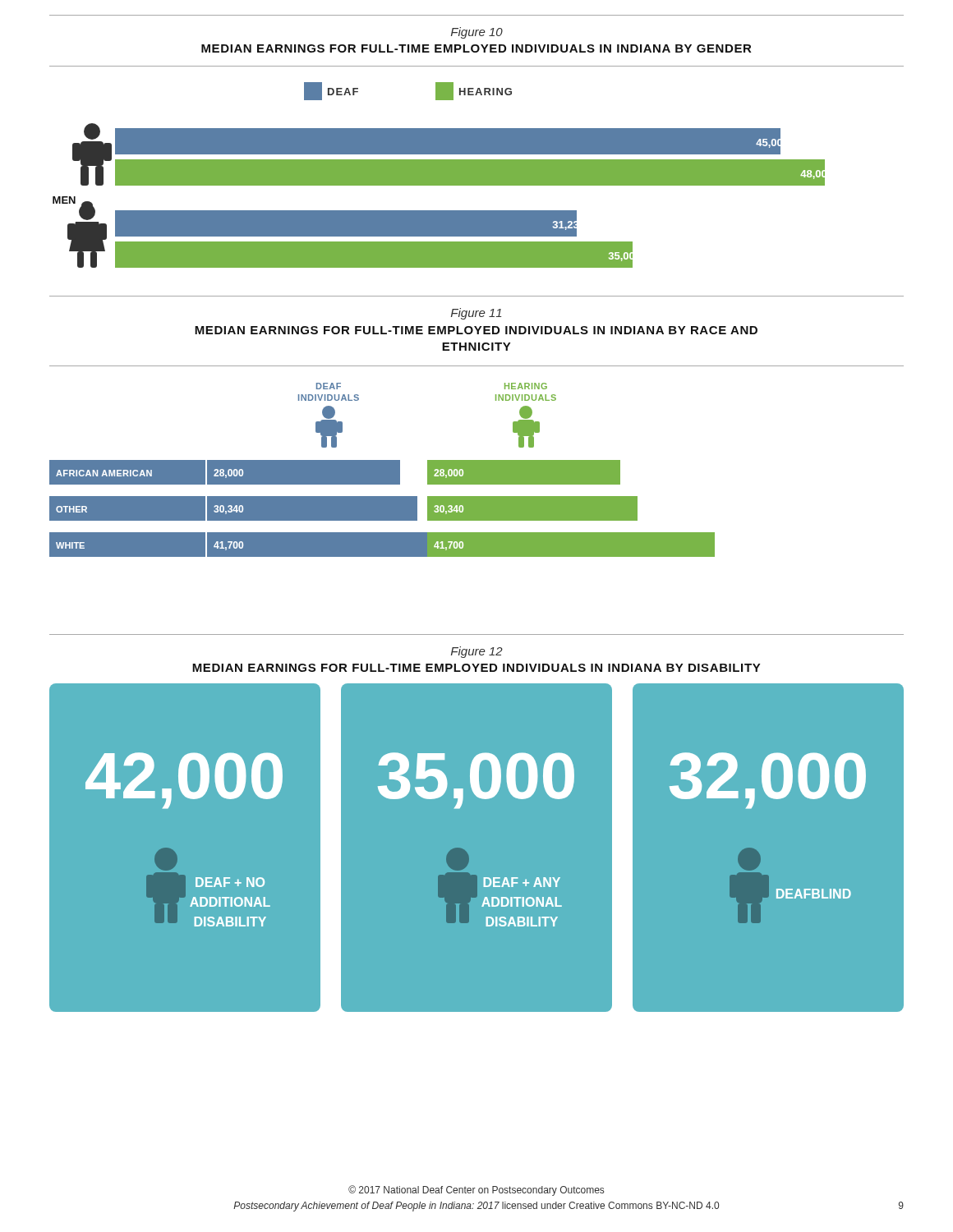
Task: Click on the region starting "Figure 11"
Action: [476, 312]
